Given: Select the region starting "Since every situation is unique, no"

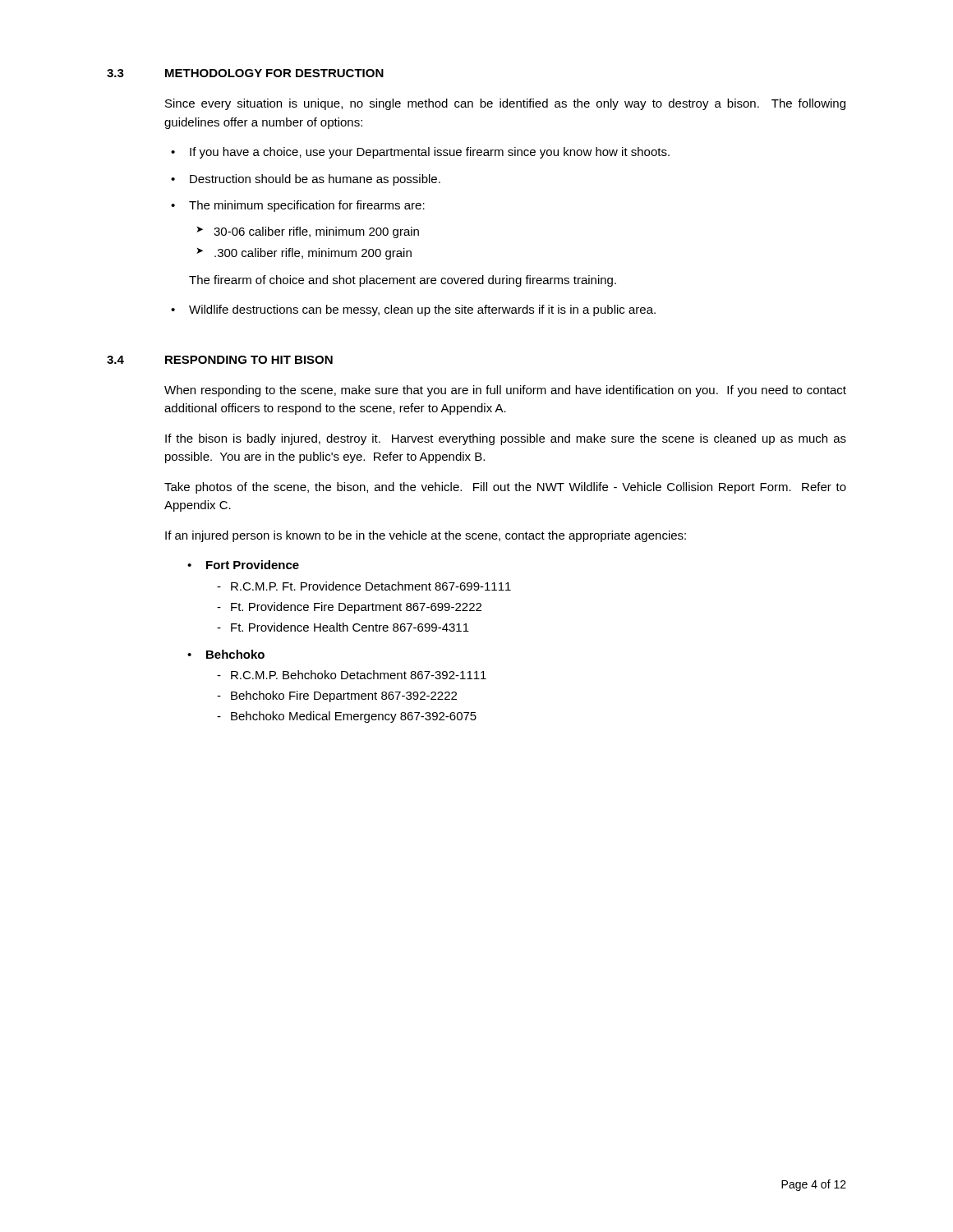Looking at the screenshot, I should (505, 112).
